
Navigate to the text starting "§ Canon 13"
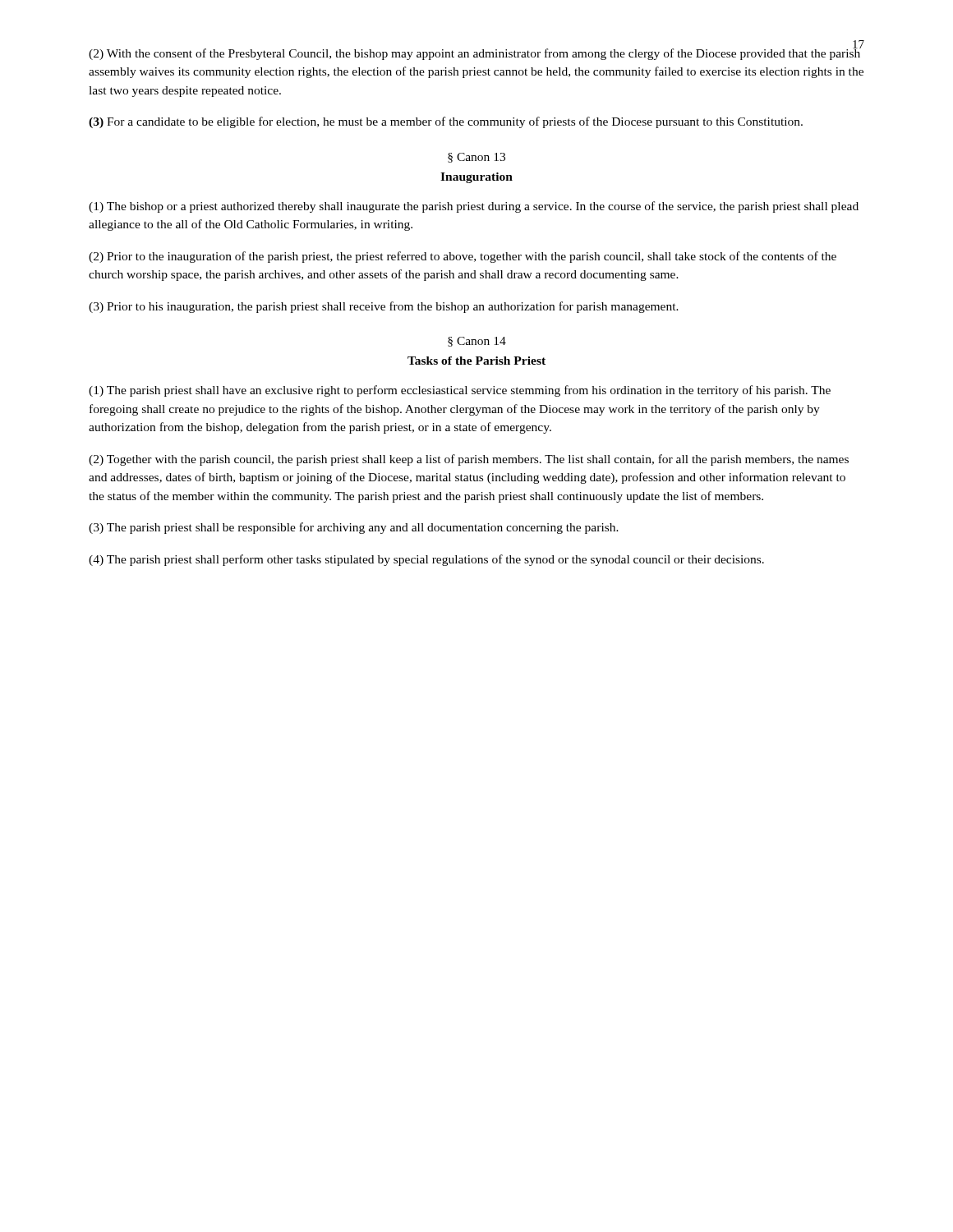tap(476, 156)
